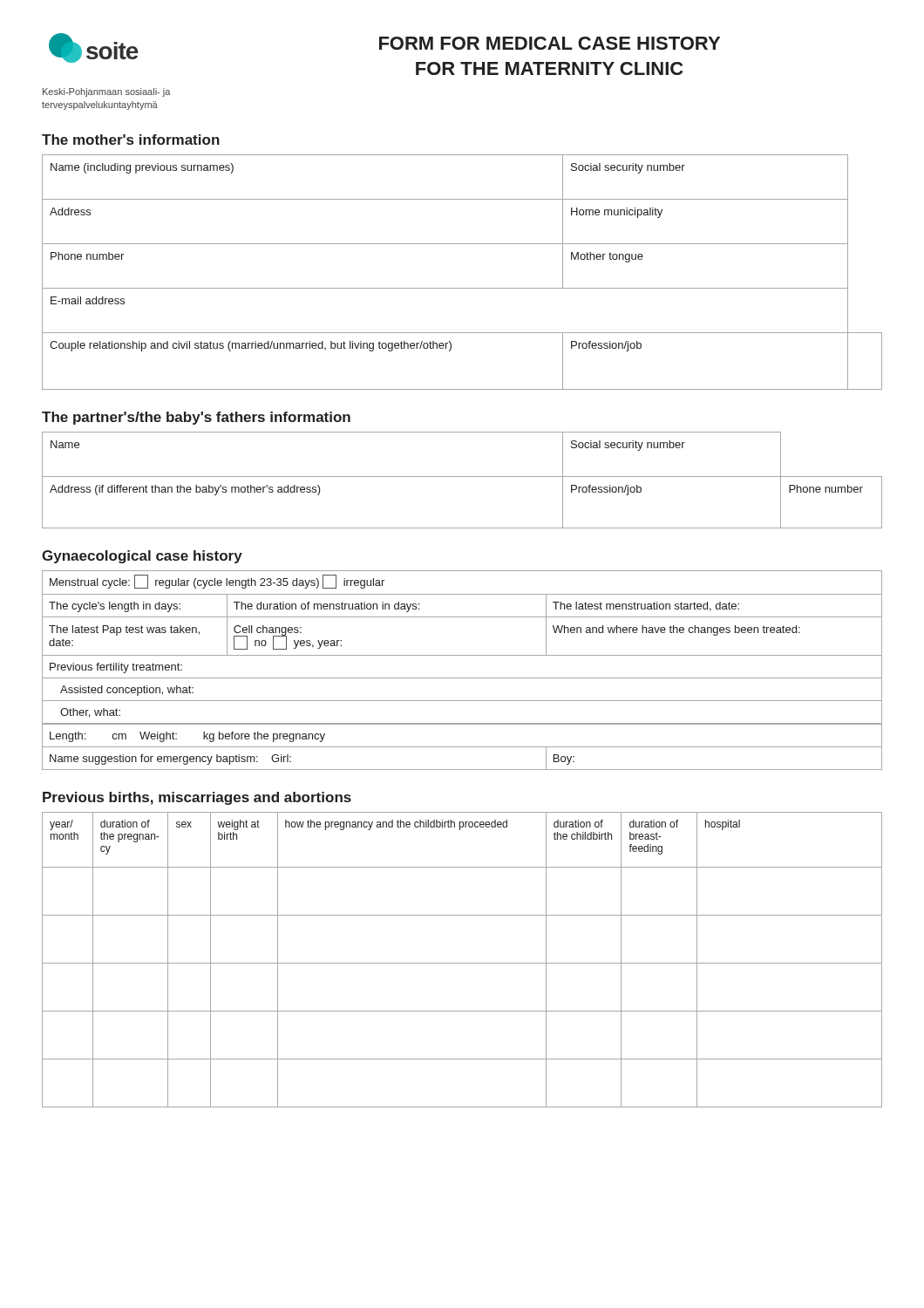The image size is (924, 1308).
Task: Find the table that mentions "duration of the"
Action: (x=462, y=960)
